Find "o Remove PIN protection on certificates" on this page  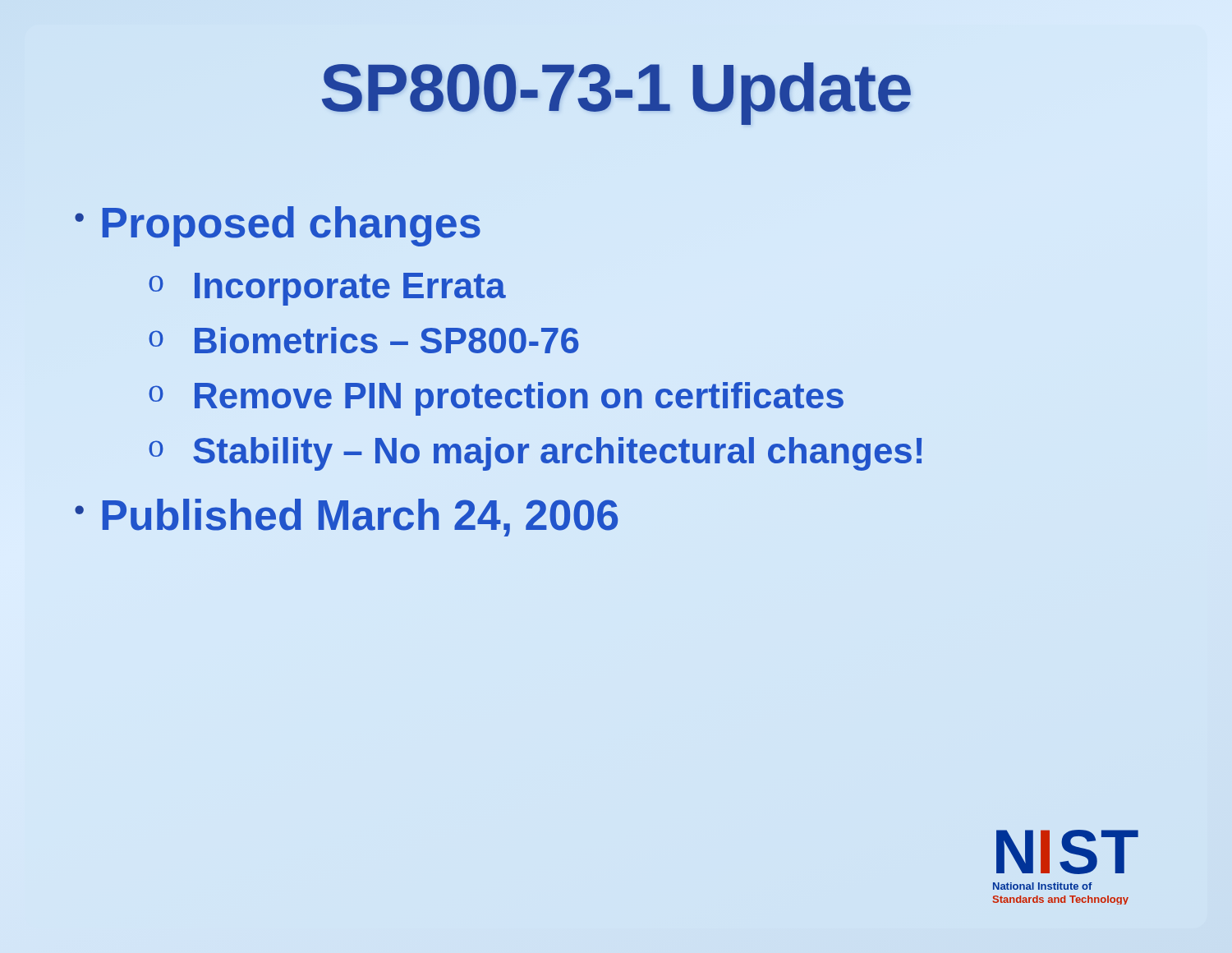coord(496,396)
